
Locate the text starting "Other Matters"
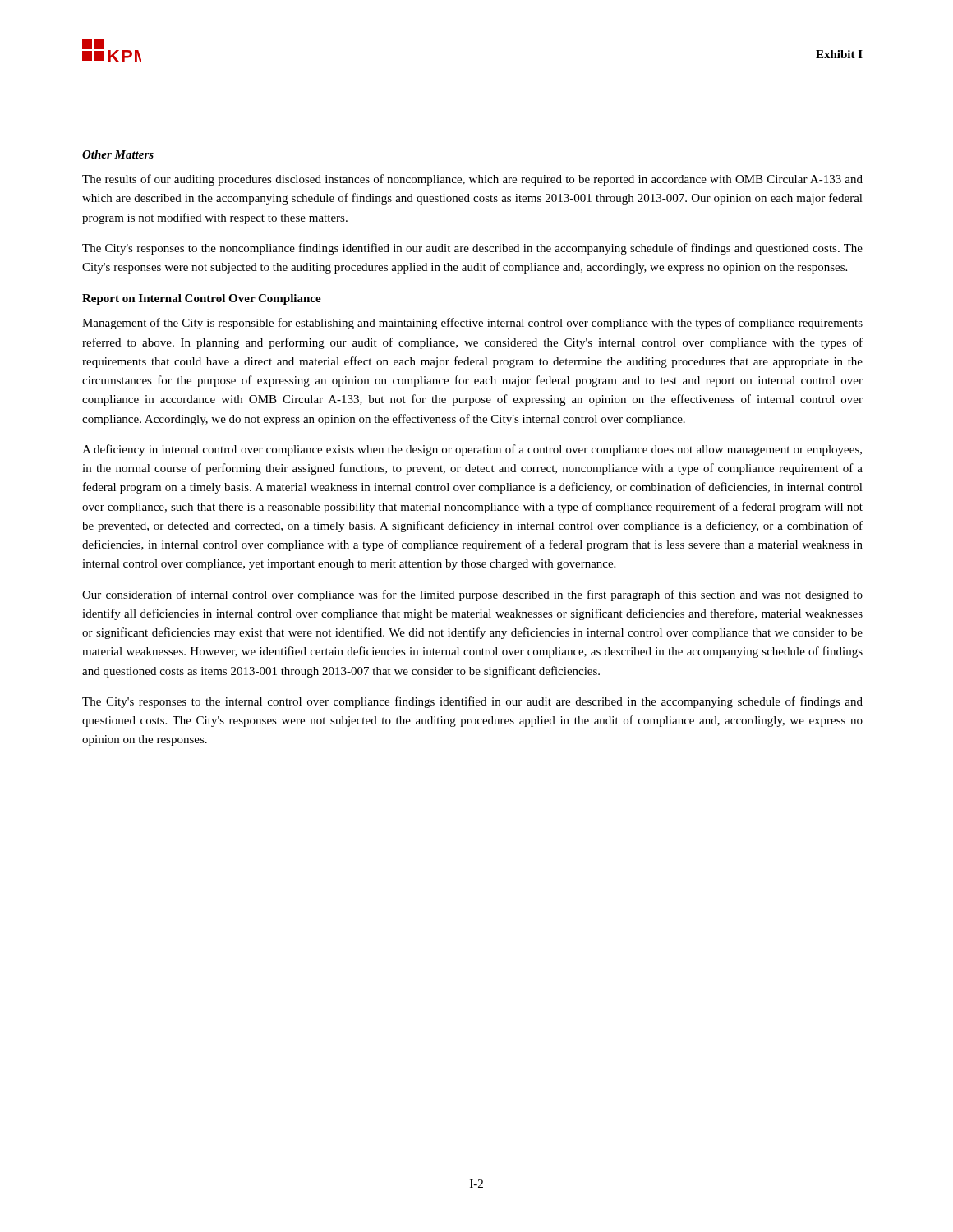pyautogui.click(x=118, y=154)
